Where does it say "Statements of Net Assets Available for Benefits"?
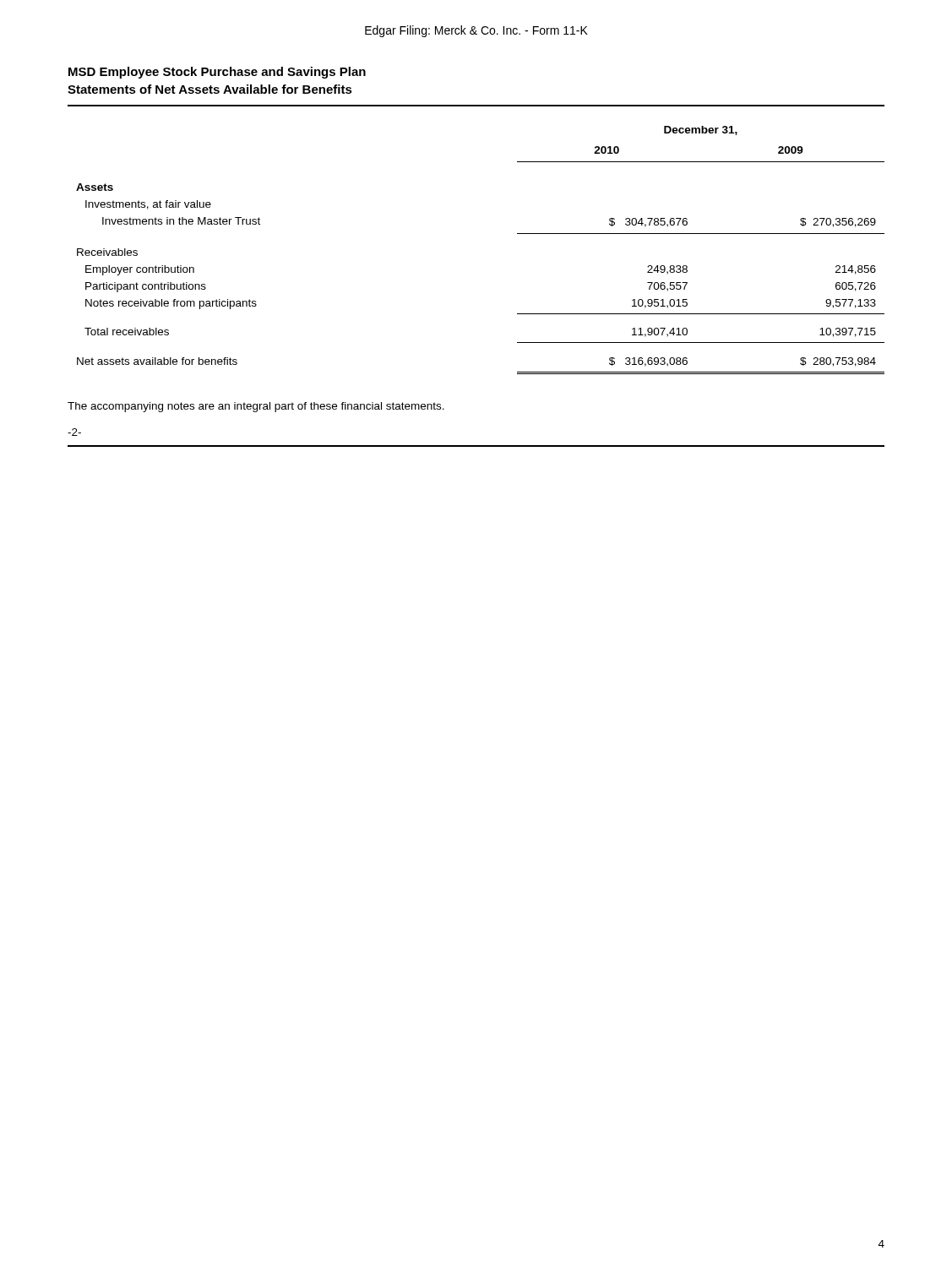 point(210,89)
